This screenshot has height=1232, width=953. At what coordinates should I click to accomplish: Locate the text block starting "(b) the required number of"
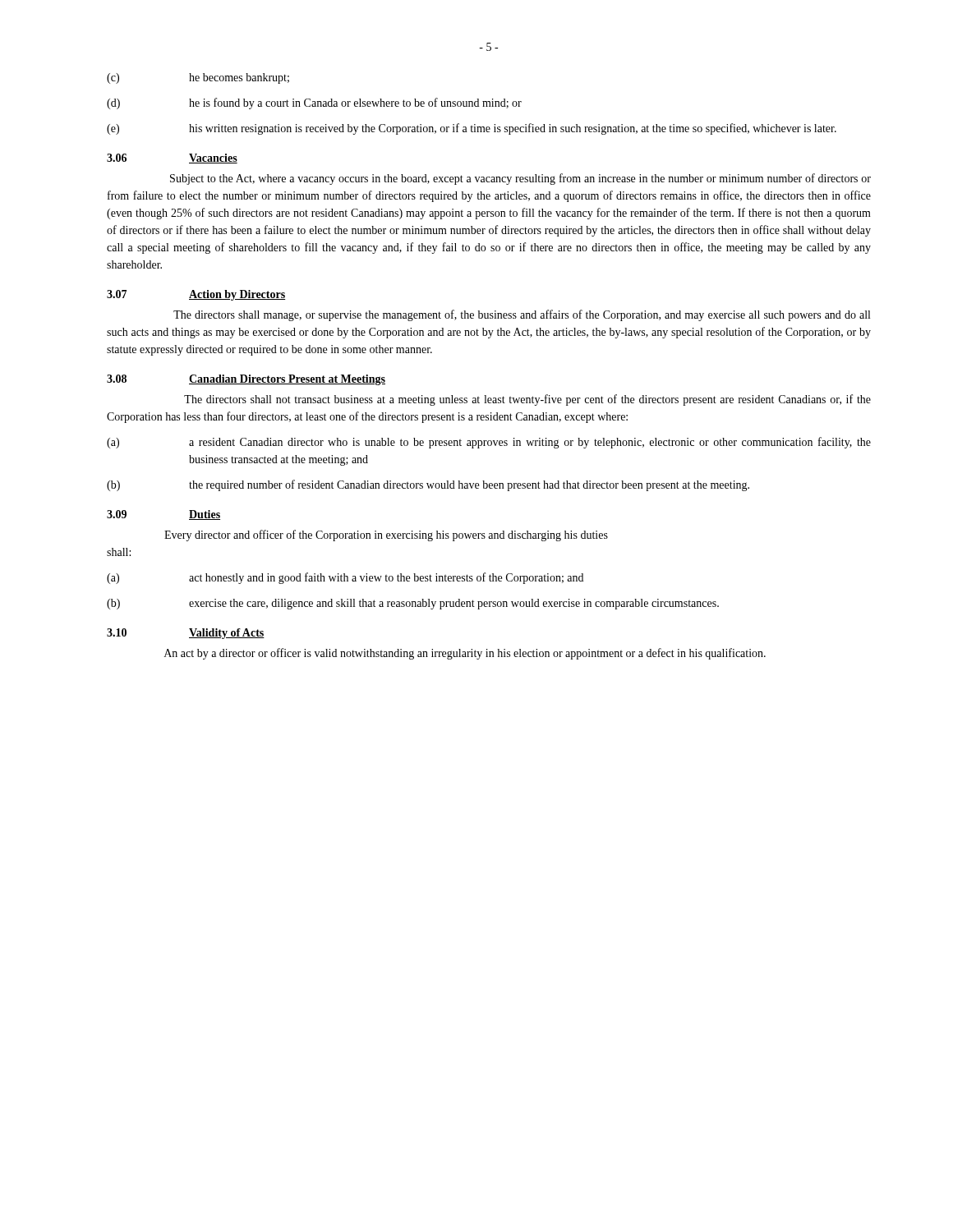(489, 485)
